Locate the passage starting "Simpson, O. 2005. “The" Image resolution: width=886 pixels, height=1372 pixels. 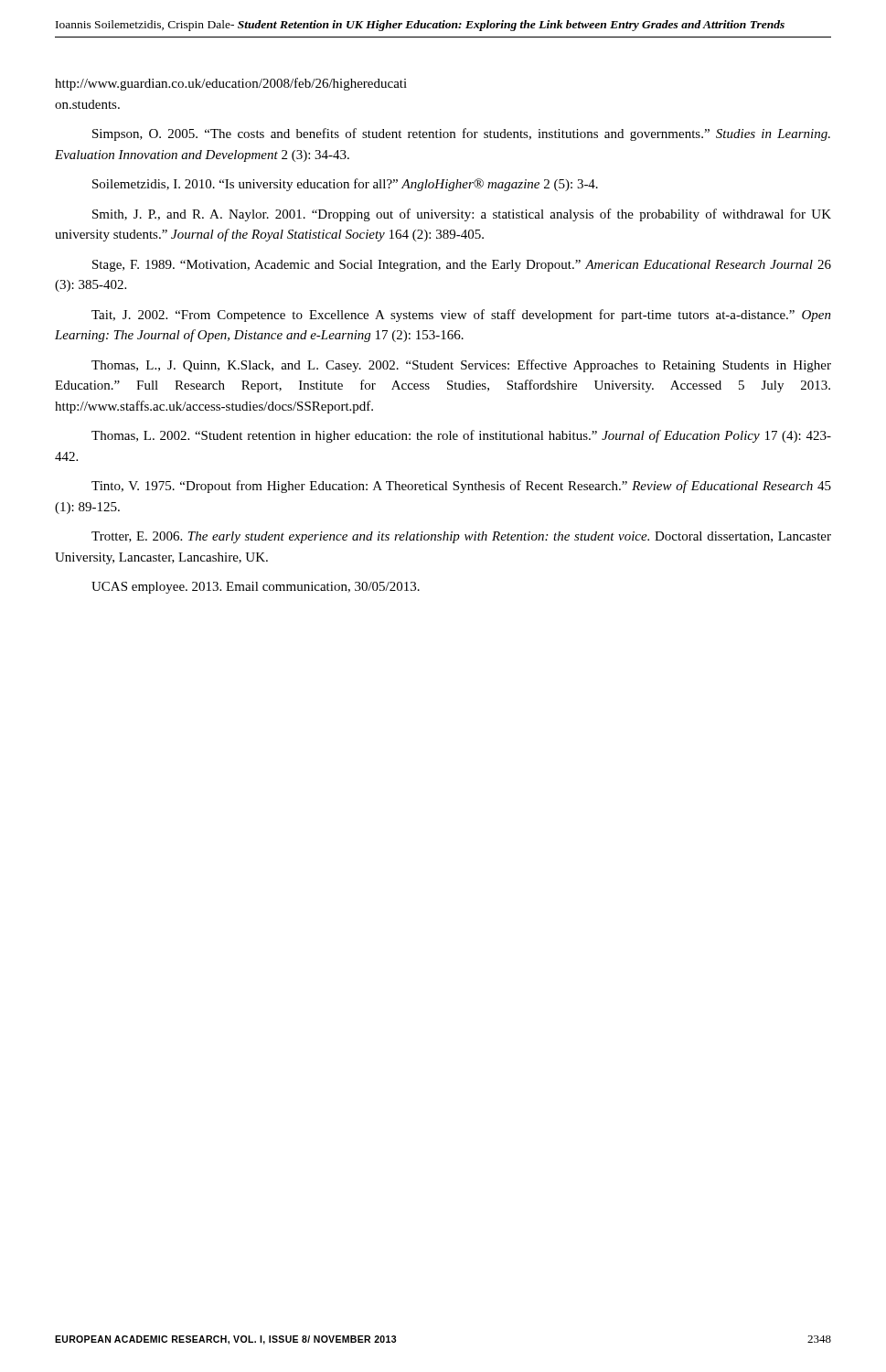pos(443,144)
